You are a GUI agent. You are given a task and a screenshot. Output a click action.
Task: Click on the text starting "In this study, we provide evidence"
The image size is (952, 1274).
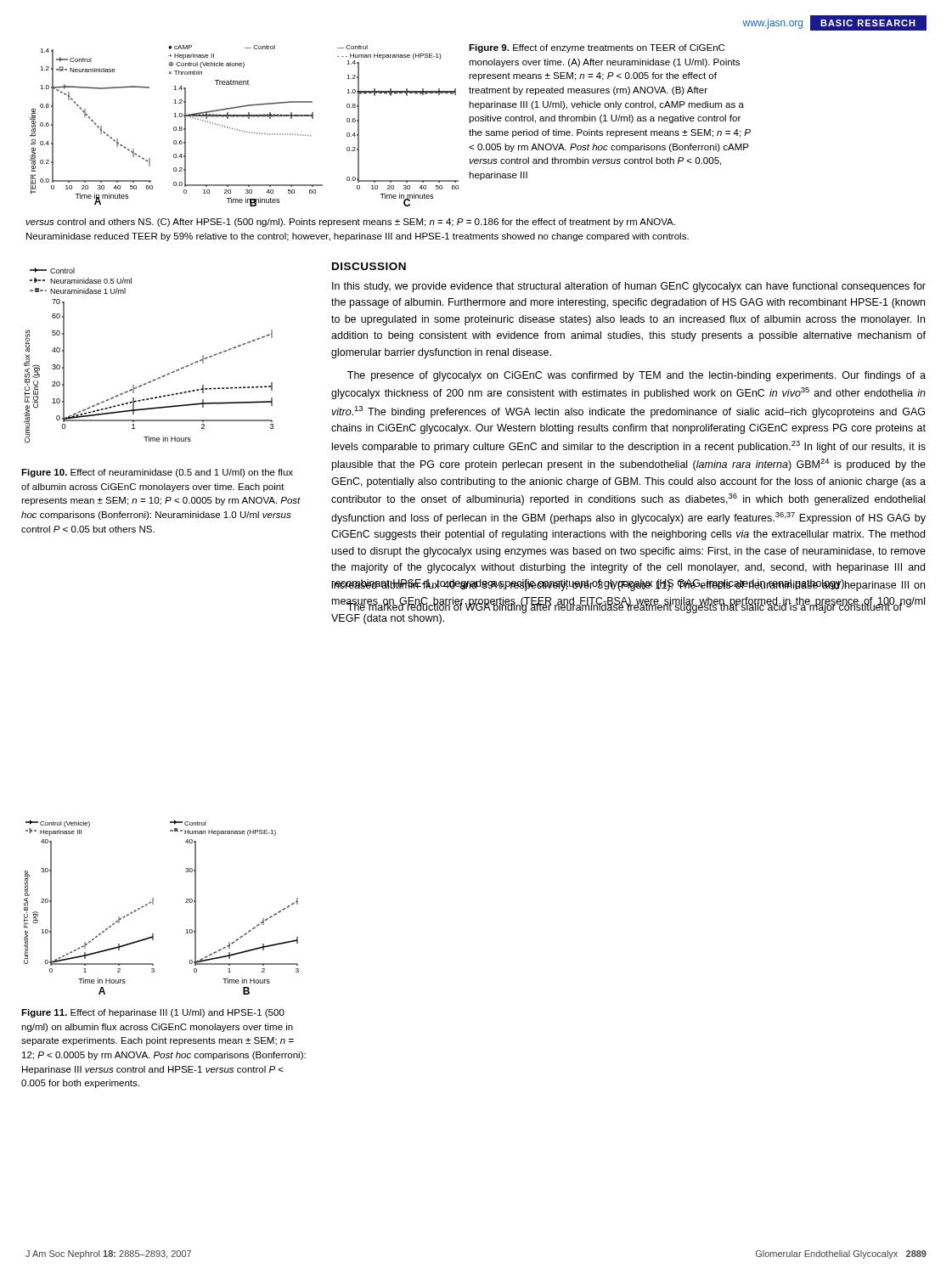click(x=628, y=447)
